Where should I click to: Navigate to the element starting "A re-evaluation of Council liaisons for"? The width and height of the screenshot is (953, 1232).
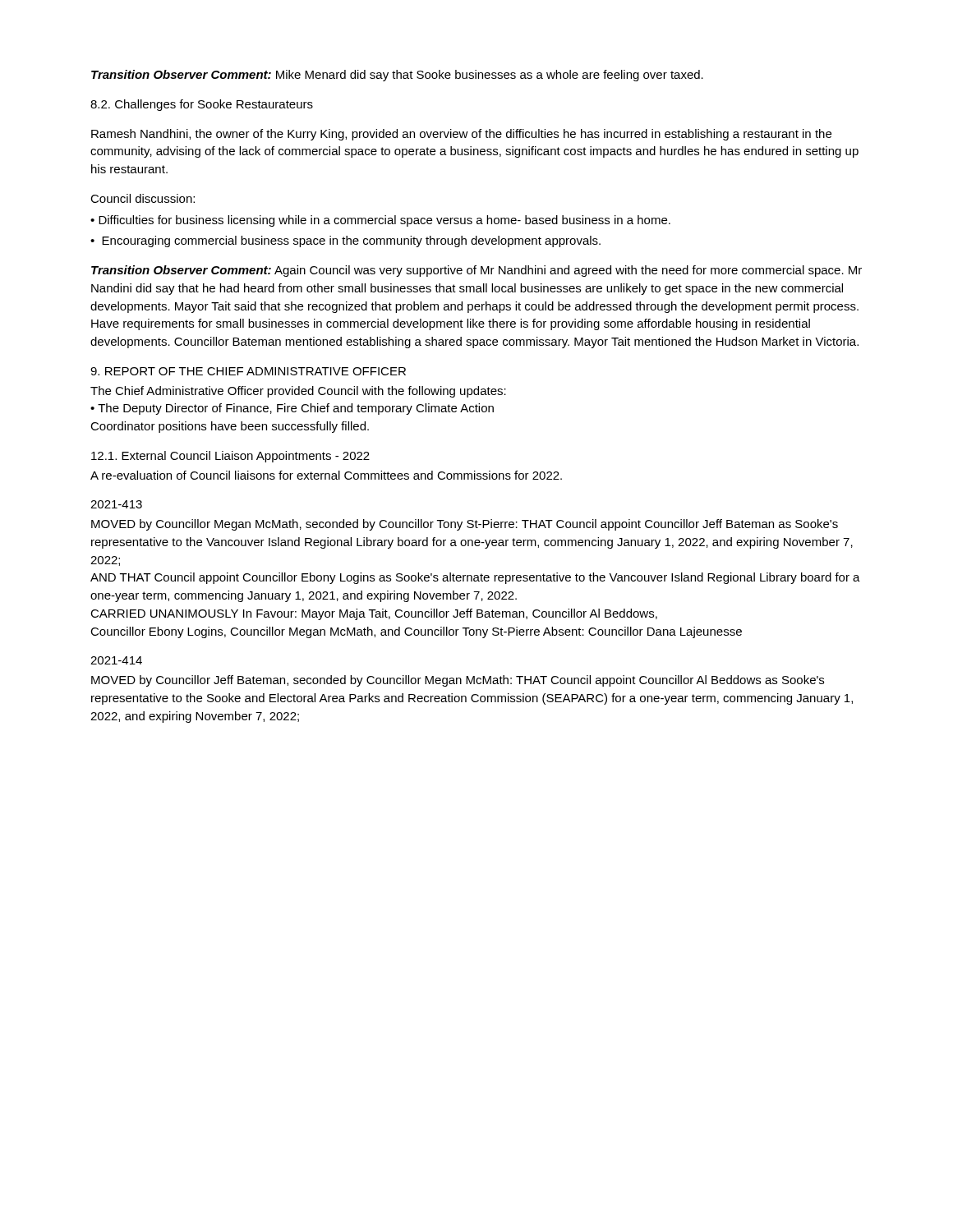[476, 475]
